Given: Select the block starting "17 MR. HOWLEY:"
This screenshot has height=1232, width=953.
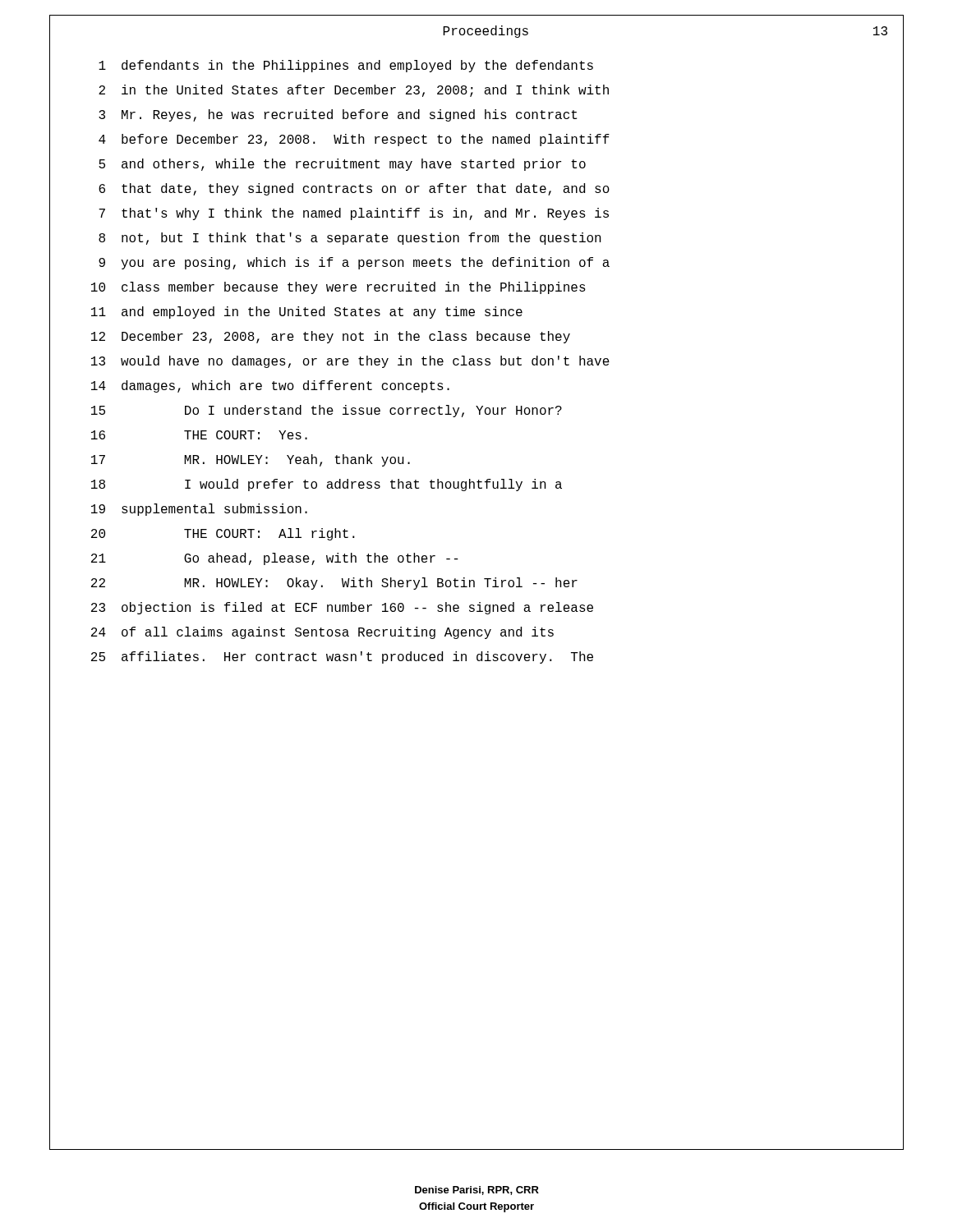Looking at the screenshot, I should [x=251, y=460].
